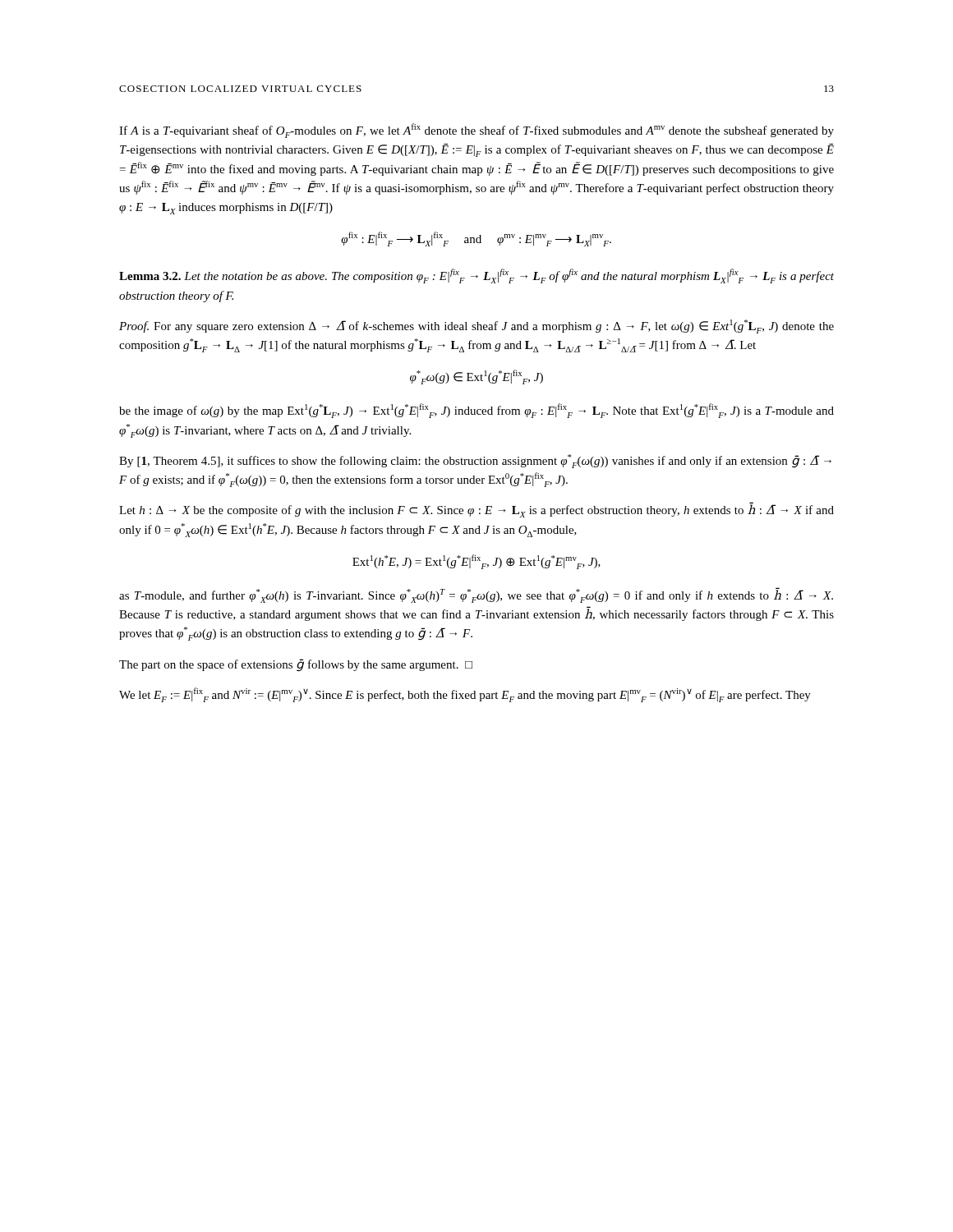Locate the formula with the text "φ*Fω(g) ∈ Ext1(g*E|fixF, J)"
The image size is (953, 1232).
[x=476, y=377]
